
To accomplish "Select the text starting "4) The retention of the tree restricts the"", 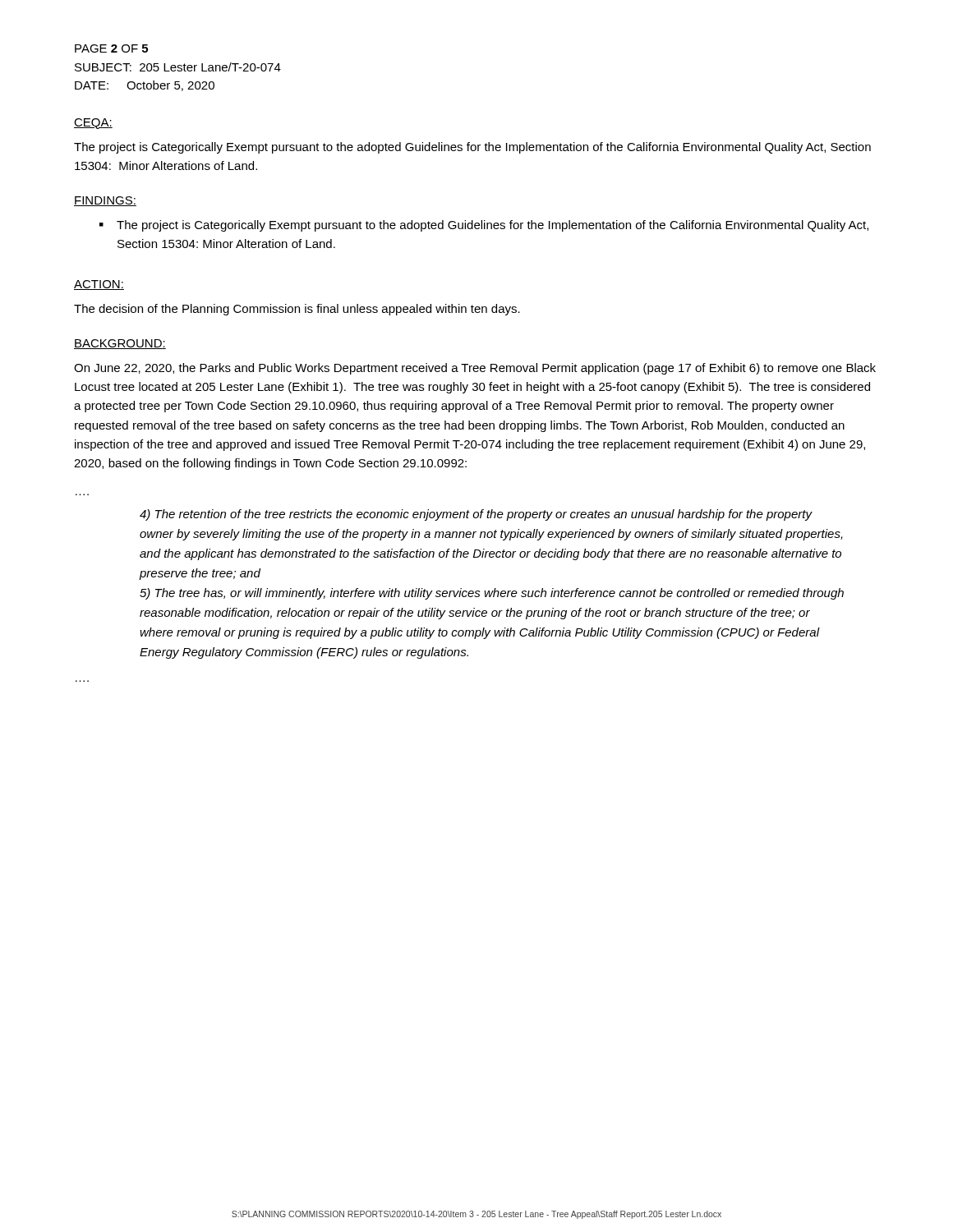I will click(x=492, y=583).
